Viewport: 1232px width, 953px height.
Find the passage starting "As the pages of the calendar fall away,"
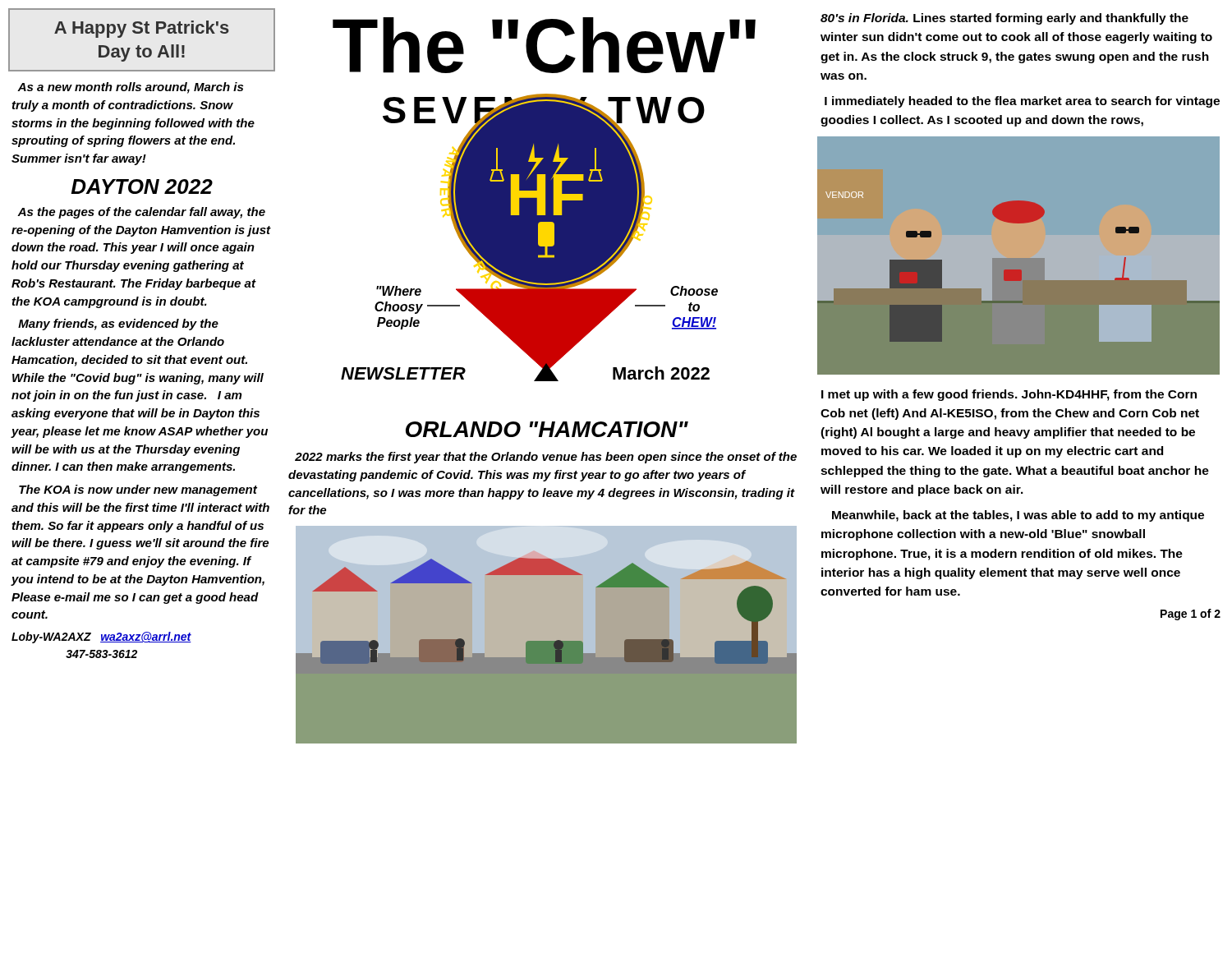(142, 433)
